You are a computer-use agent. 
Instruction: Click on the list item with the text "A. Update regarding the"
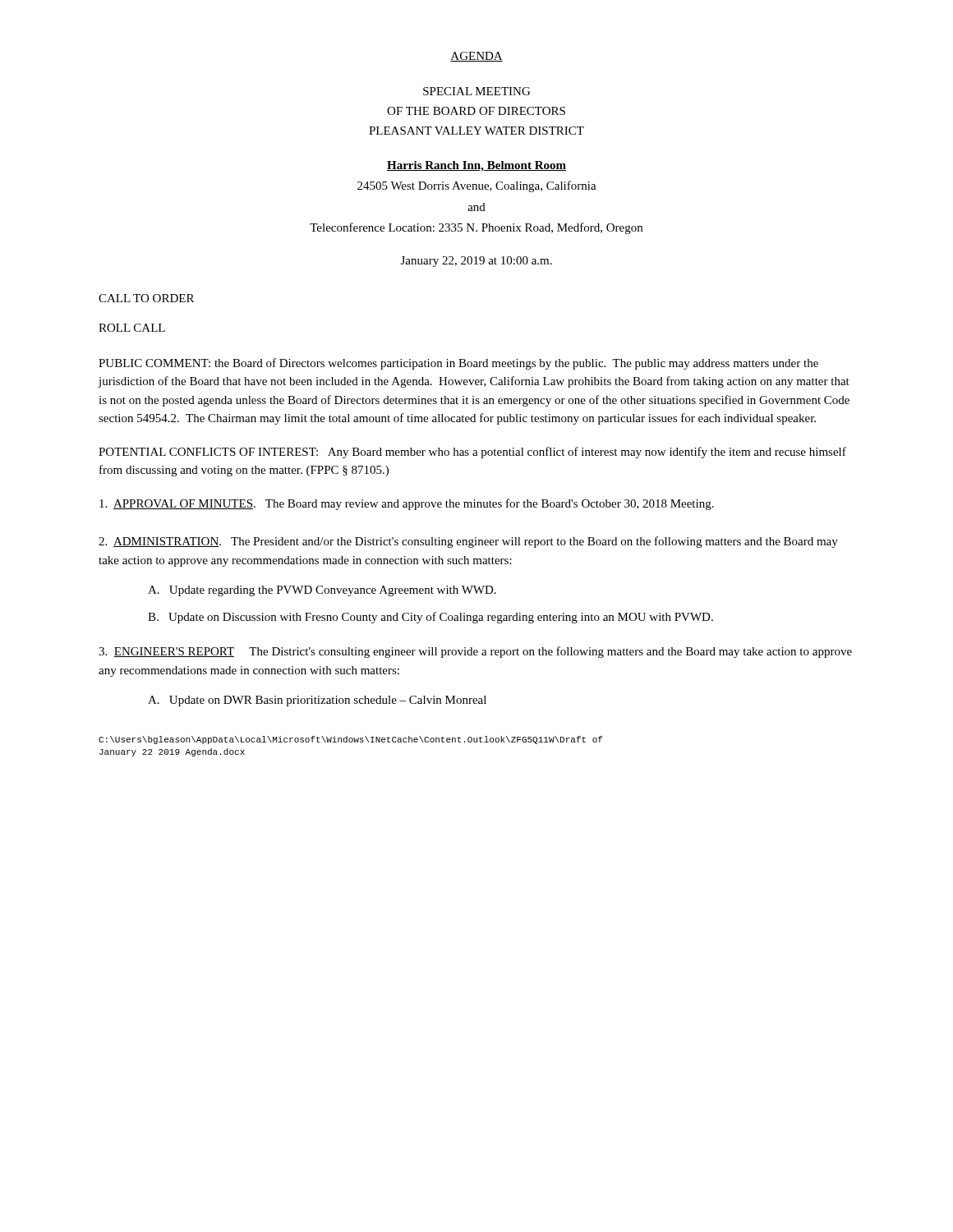coord(322,590)
